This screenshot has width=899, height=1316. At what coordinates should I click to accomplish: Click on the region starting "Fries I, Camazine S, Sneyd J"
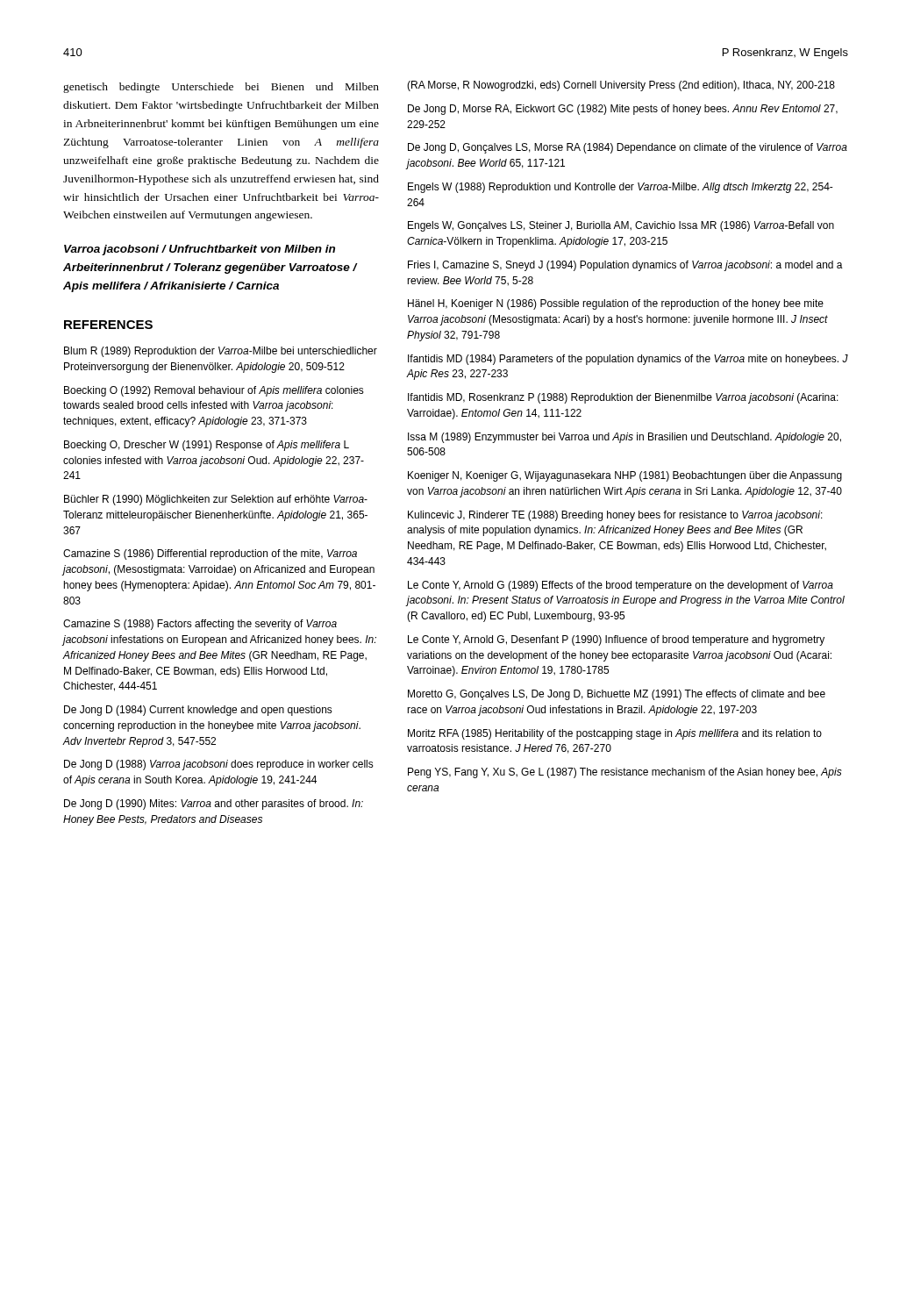pyautogui.click(x=625, y=273)
